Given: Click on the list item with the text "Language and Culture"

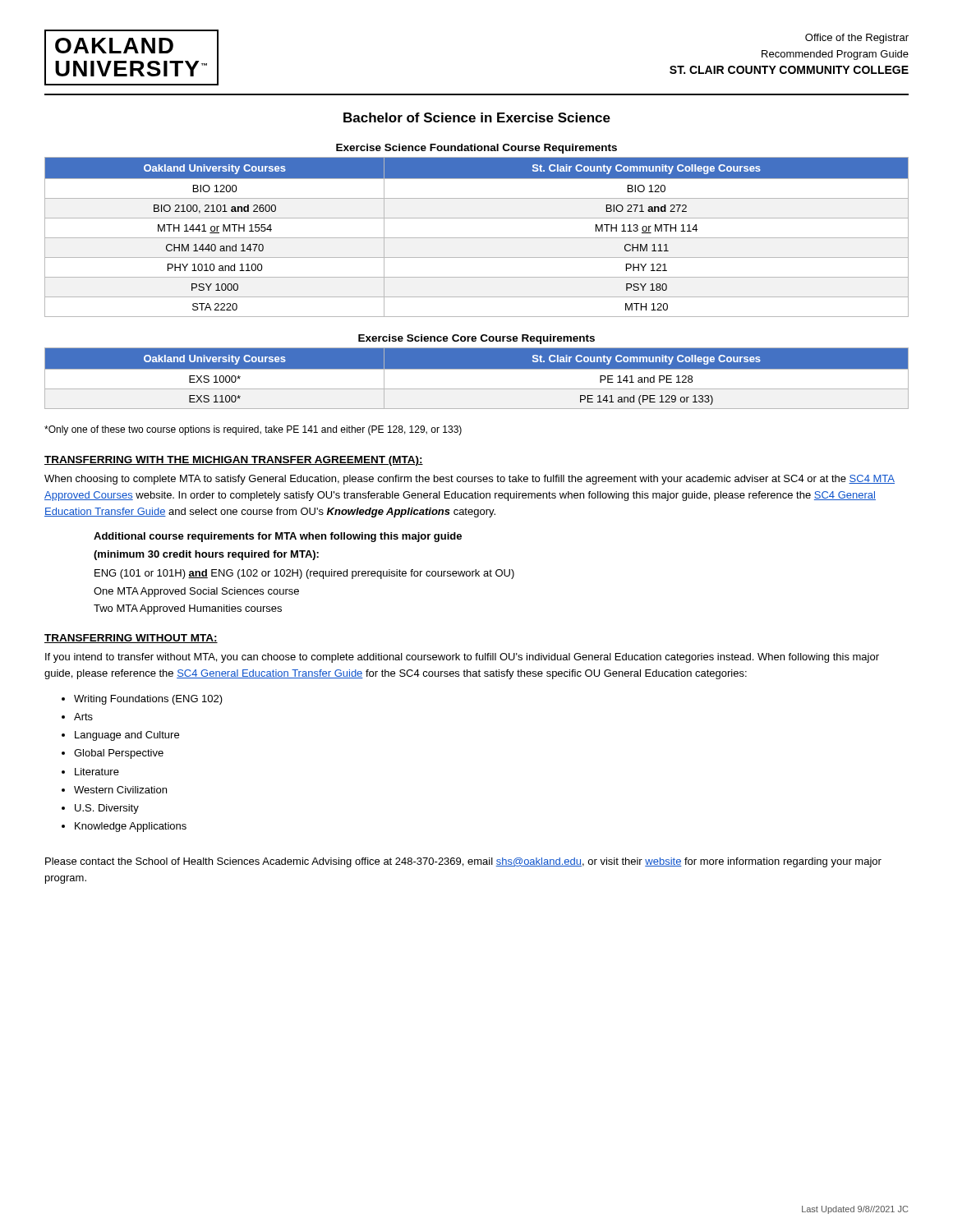Looking at the screenshot, I should coord(127,735).
